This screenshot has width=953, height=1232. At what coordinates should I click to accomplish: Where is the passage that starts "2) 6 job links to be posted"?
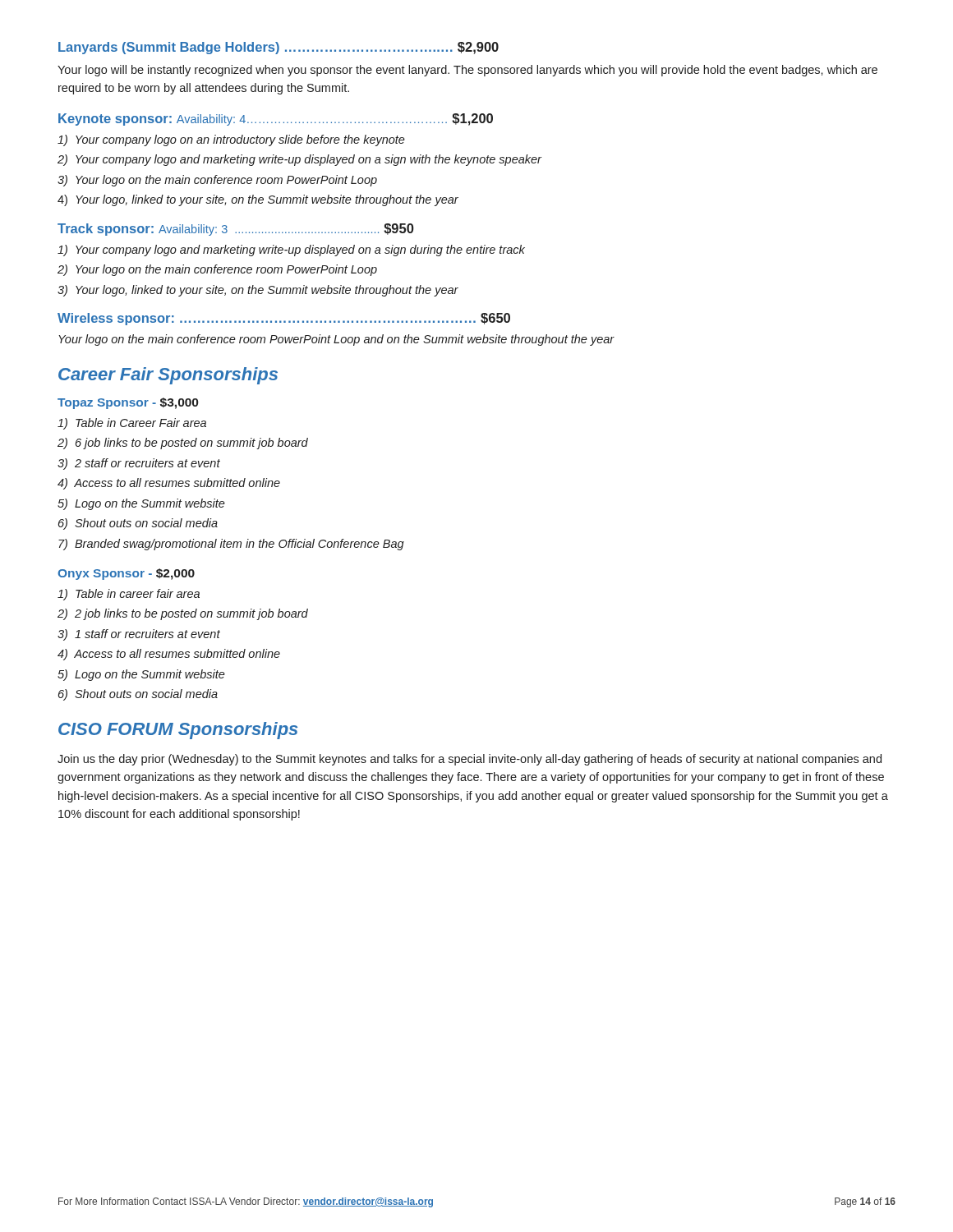(183, 443)
